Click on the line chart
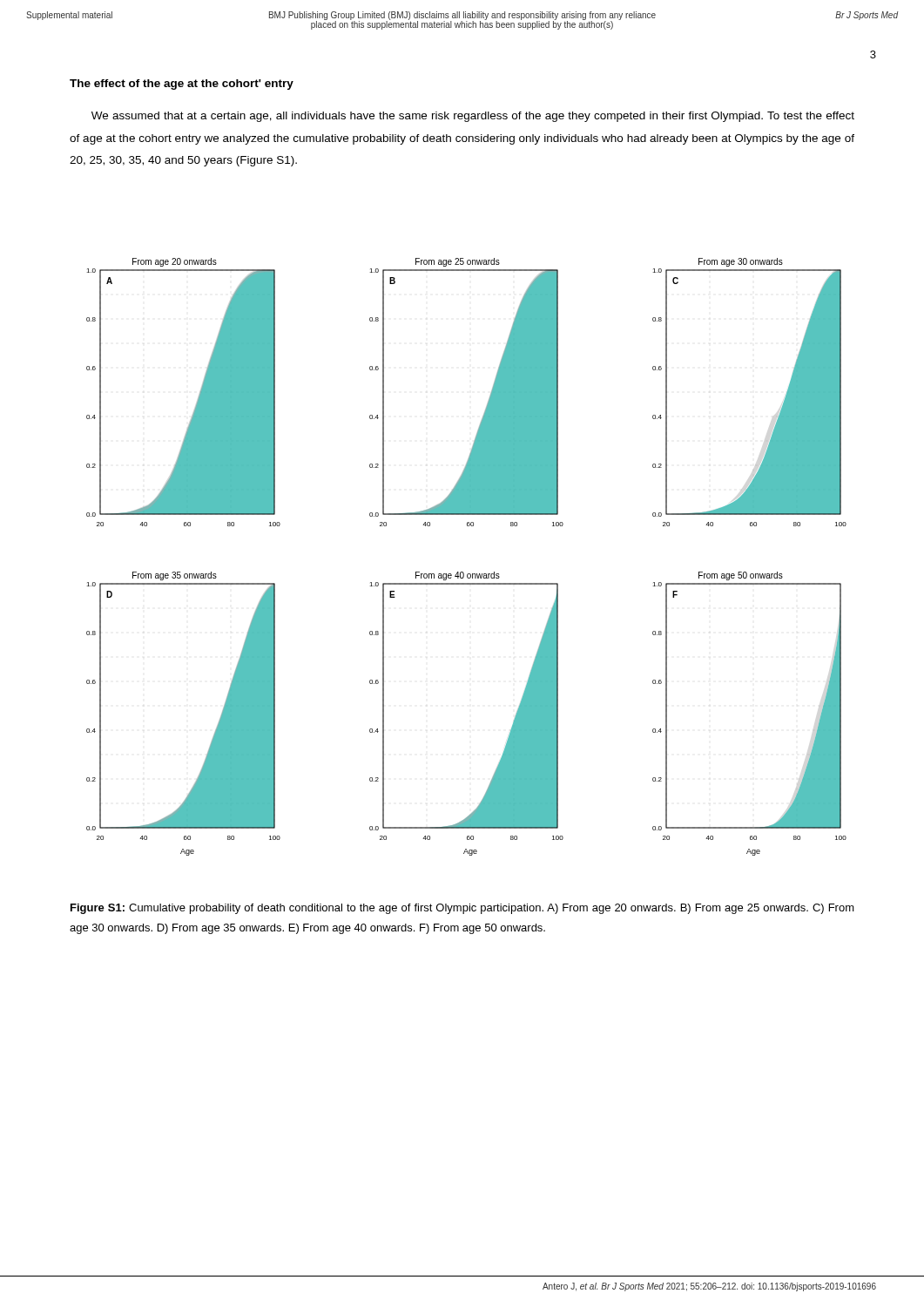924x1307 pixels. pyautogui.click(x=462, y=566)
